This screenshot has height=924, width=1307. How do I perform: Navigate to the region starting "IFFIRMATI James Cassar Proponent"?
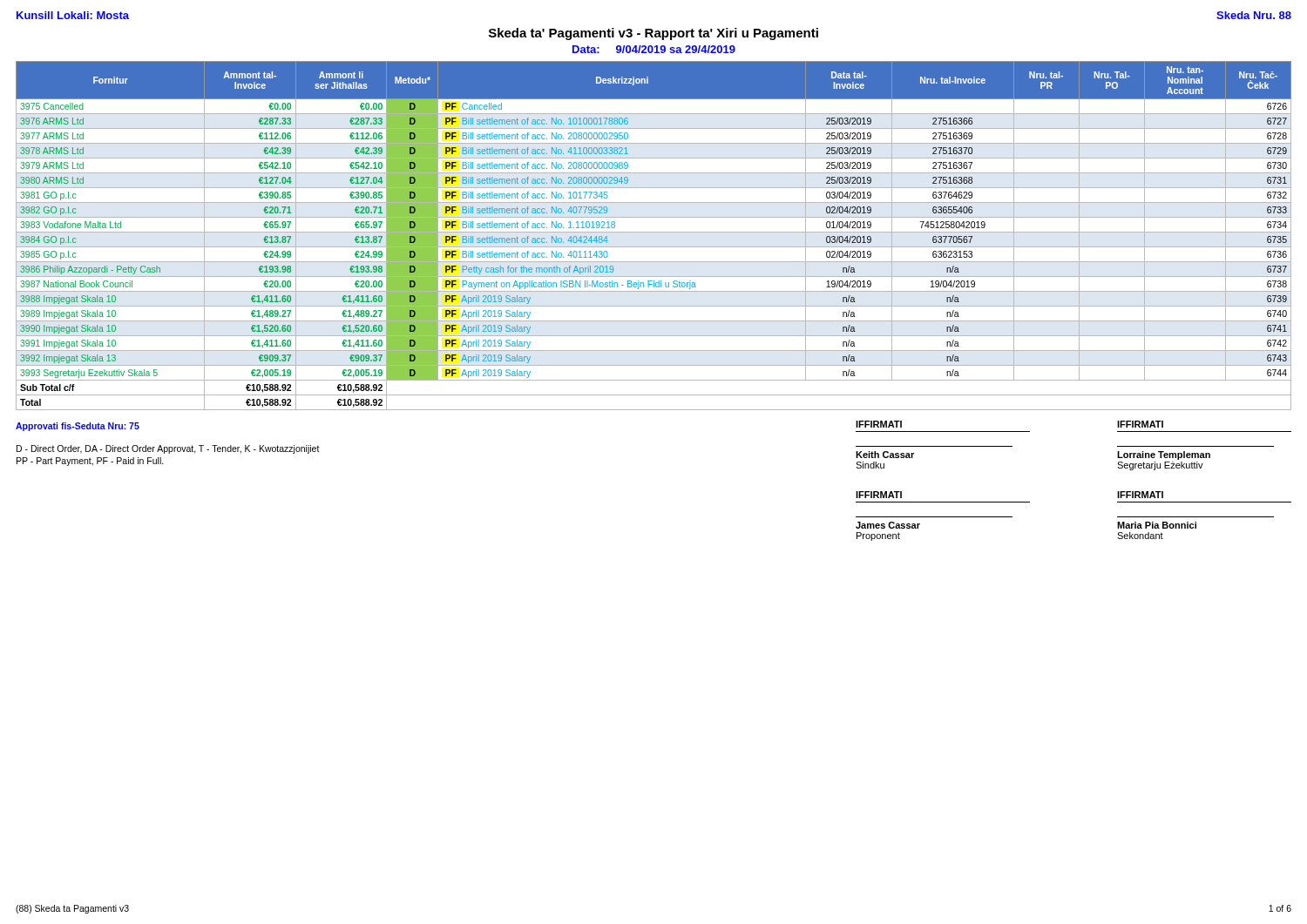coord(943,515)
